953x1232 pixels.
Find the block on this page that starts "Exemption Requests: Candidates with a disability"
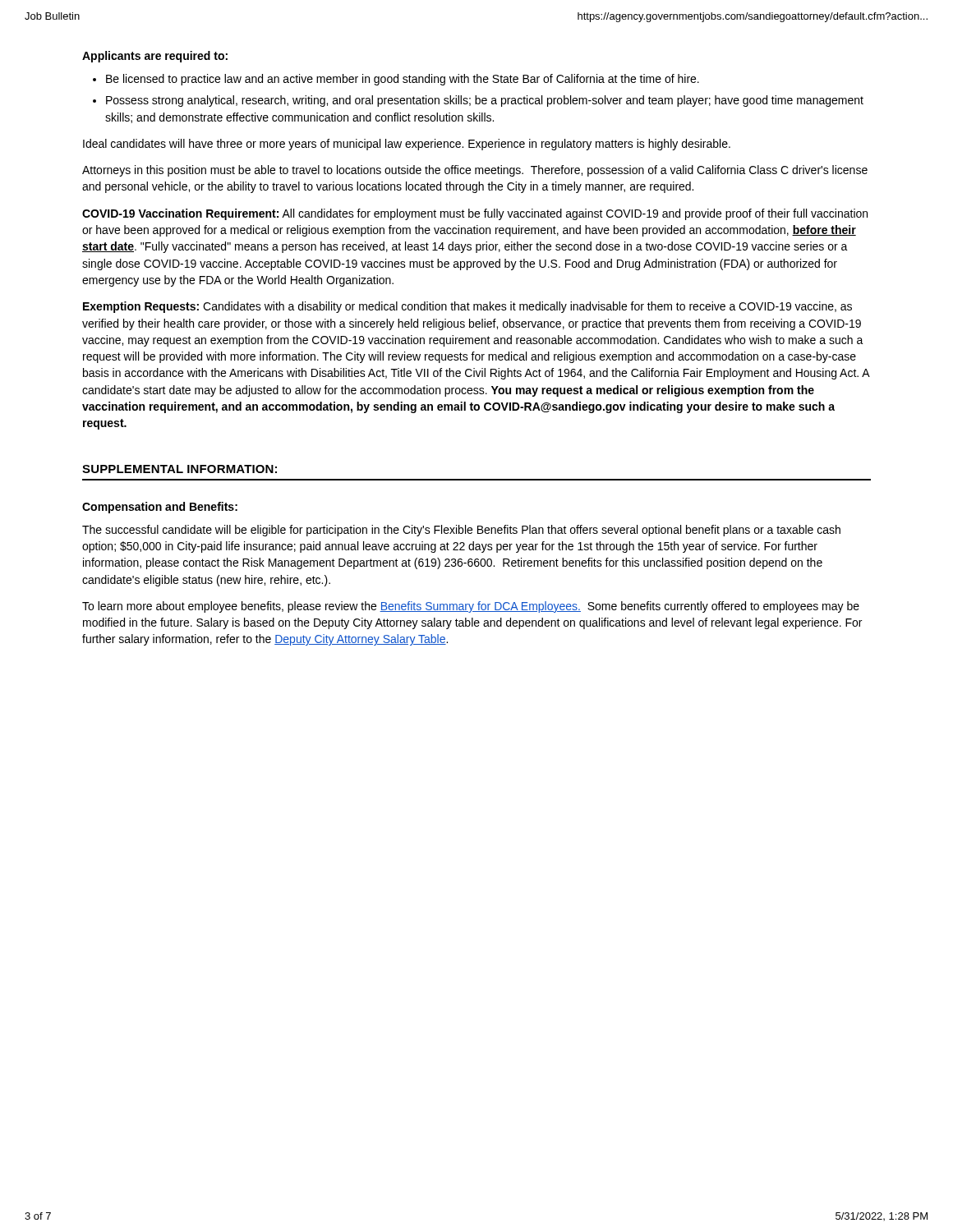(x=476, y=365)
